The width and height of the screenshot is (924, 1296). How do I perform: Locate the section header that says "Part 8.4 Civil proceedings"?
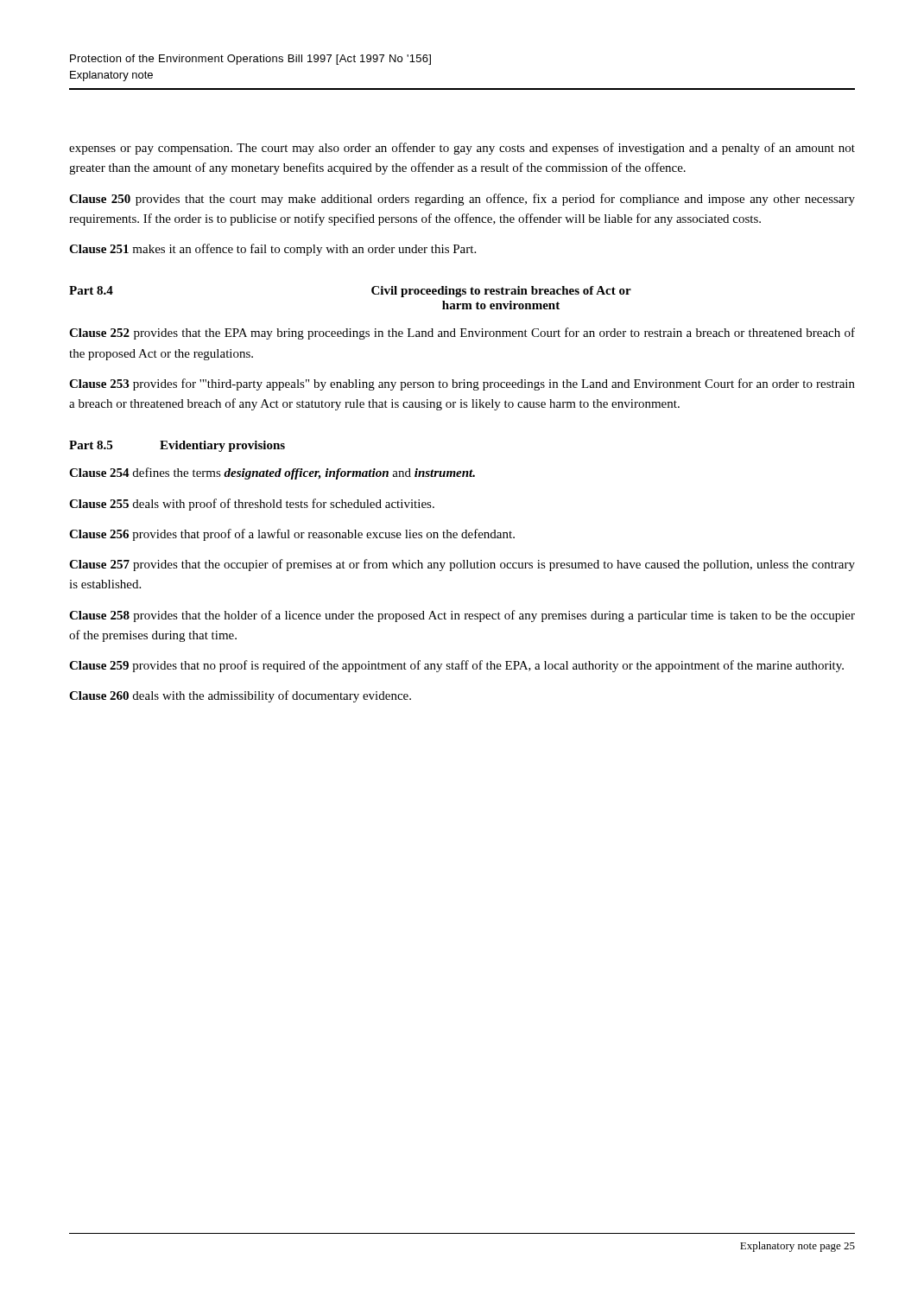pos(462,298)
